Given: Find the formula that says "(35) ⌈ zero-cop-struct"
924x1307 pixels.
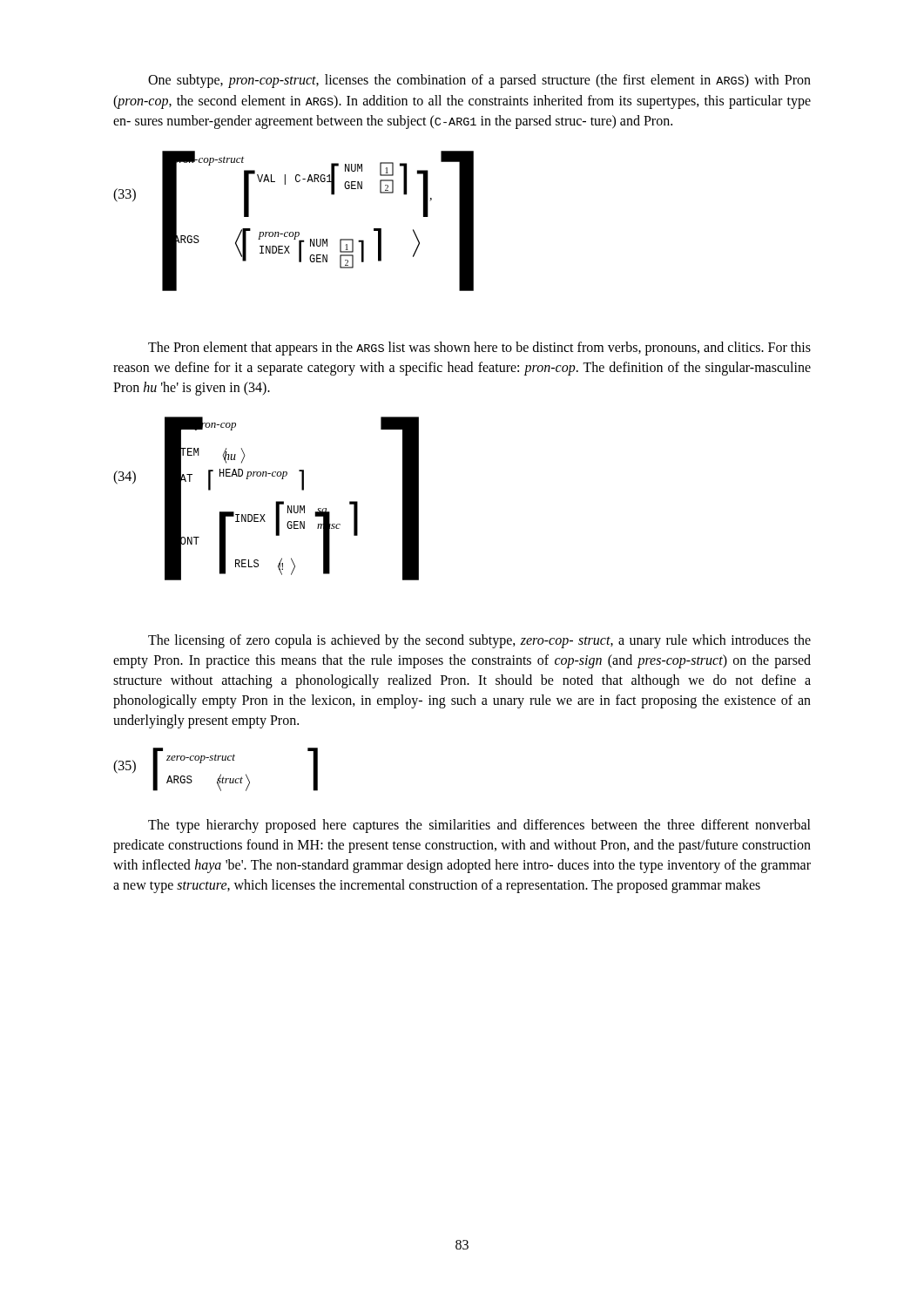Looking at the screenshot, I should tap(221, 772).
